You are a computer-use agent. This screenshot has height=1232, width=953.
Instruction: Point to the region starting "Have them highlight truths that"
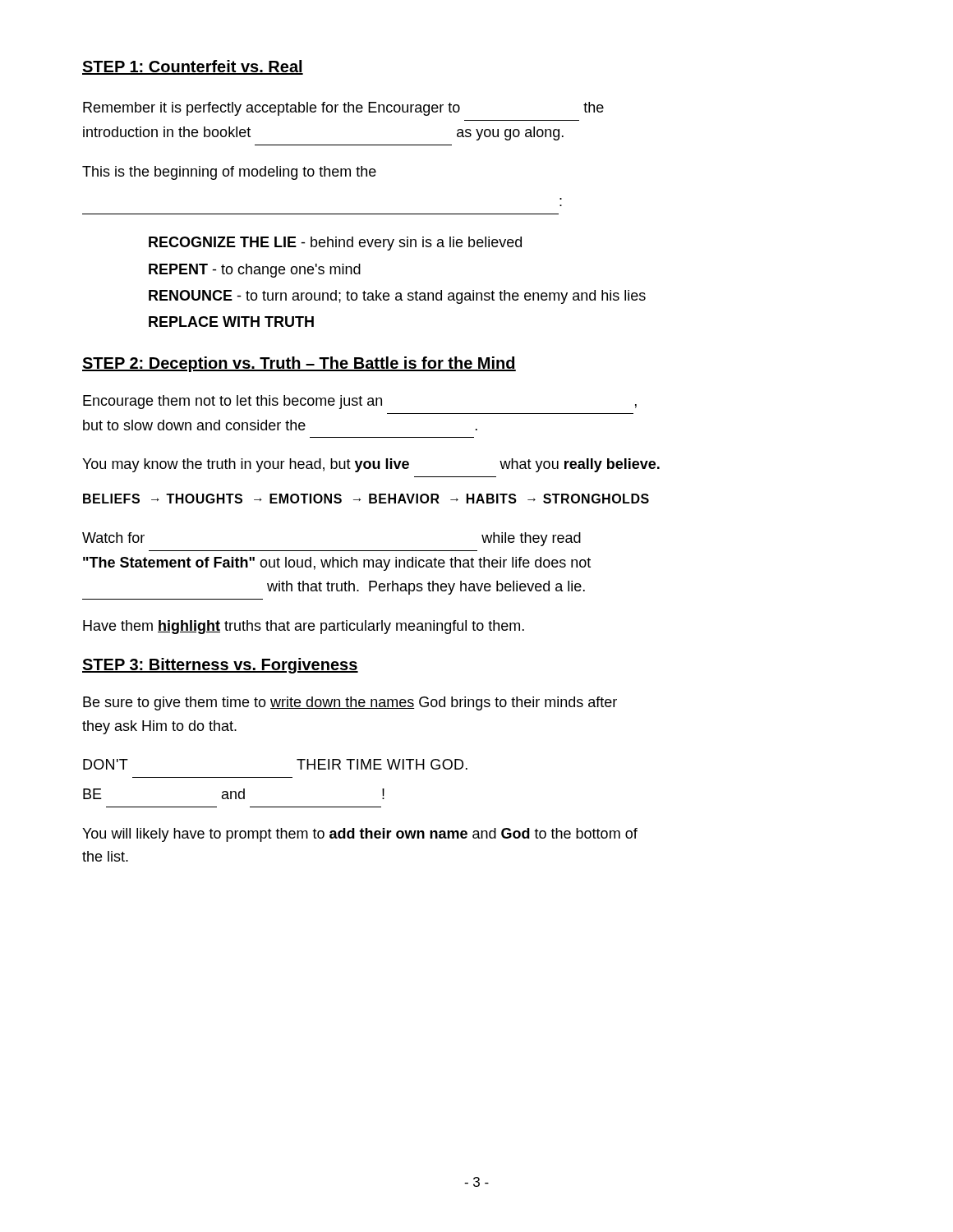coord(304,625)
